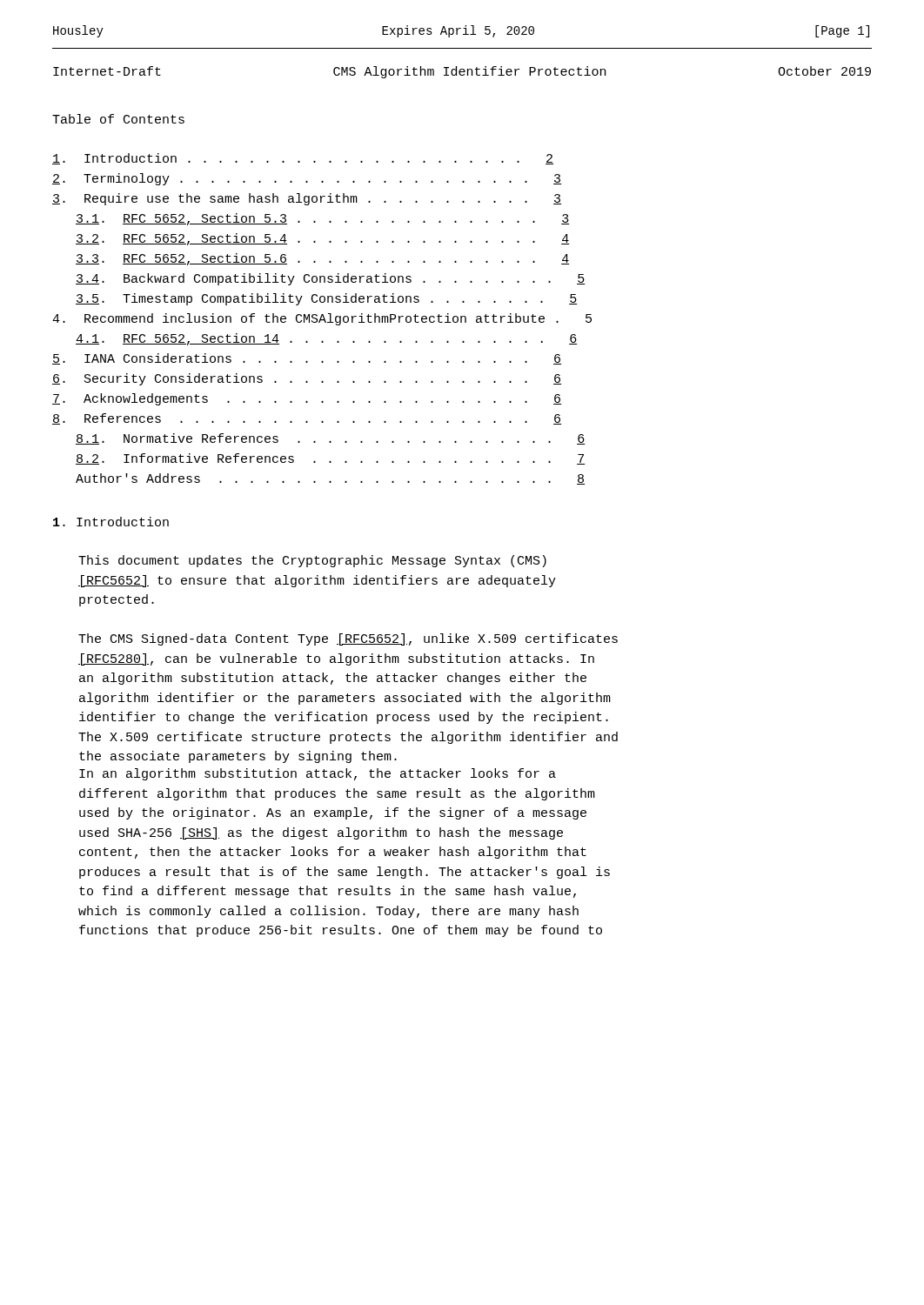Locate the region starting "Table of Contents"
Screen dimensions: 1305x924
click(x=119, y=121)
